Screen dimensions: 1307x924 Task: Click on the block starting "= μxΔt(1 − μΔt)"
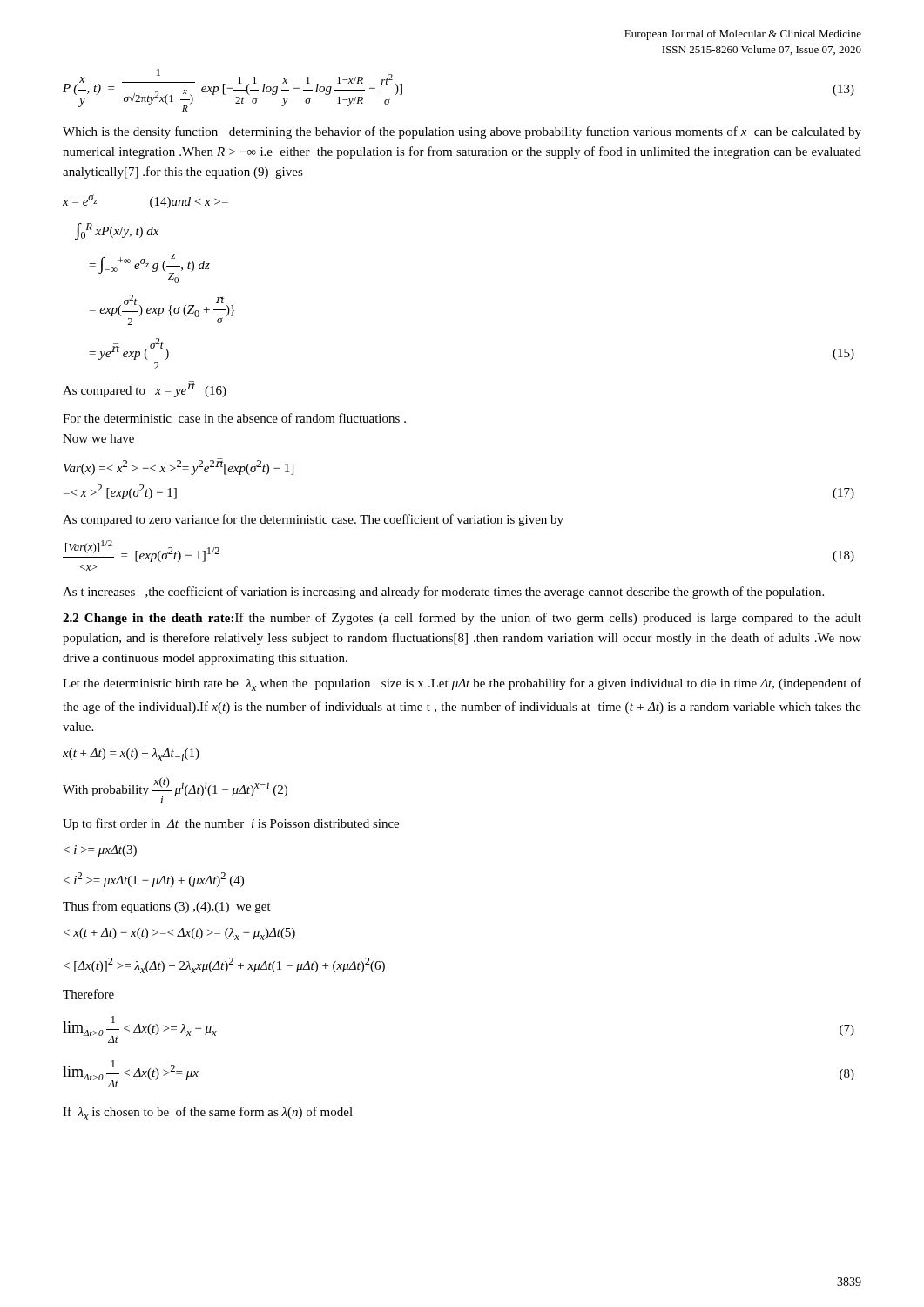click(x=154, y=878)
